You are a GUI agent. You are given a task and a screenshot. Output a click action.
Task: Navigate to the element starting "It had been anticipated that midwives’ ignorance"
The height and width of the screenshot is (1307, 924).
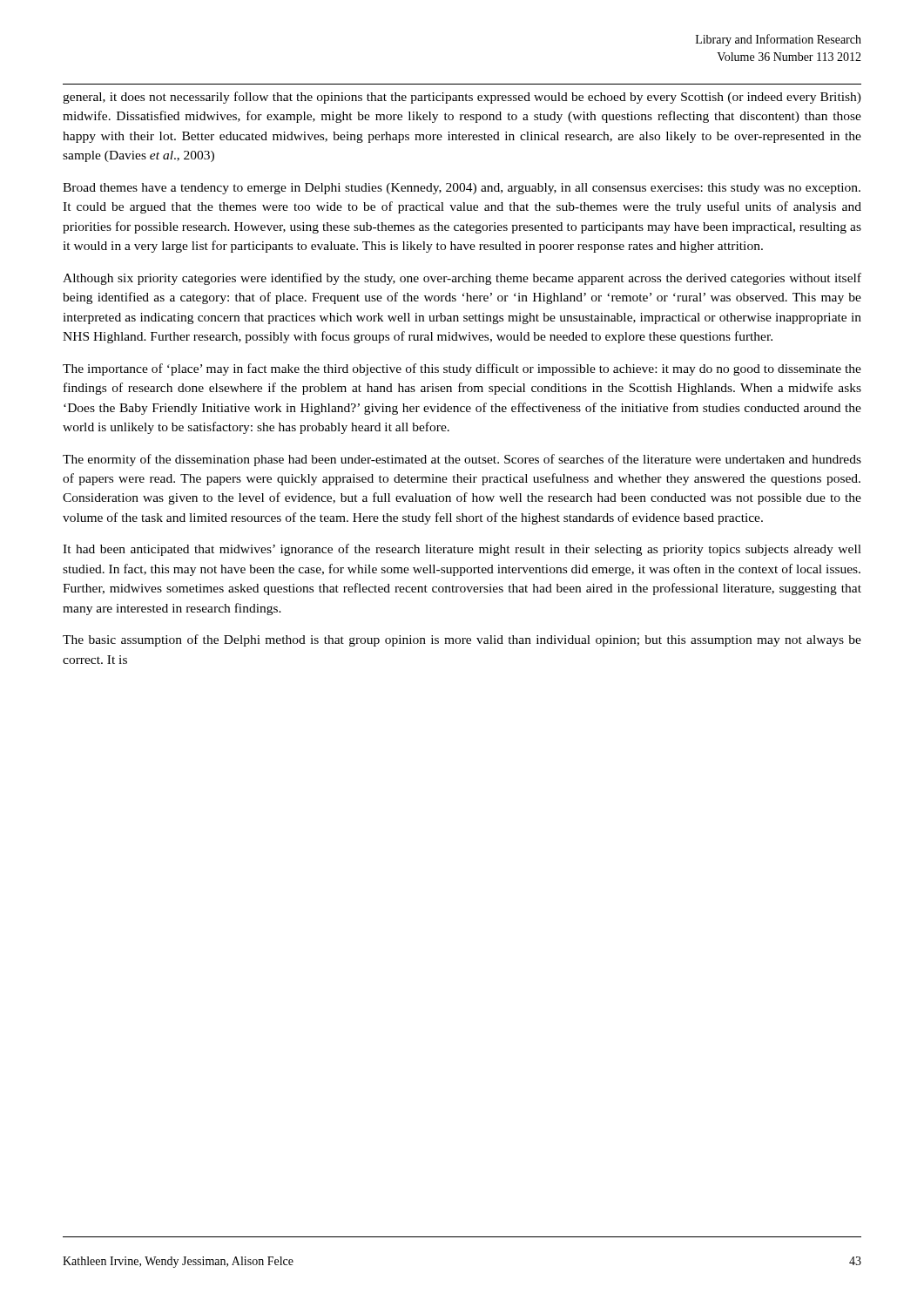click(x=462, y=579)
